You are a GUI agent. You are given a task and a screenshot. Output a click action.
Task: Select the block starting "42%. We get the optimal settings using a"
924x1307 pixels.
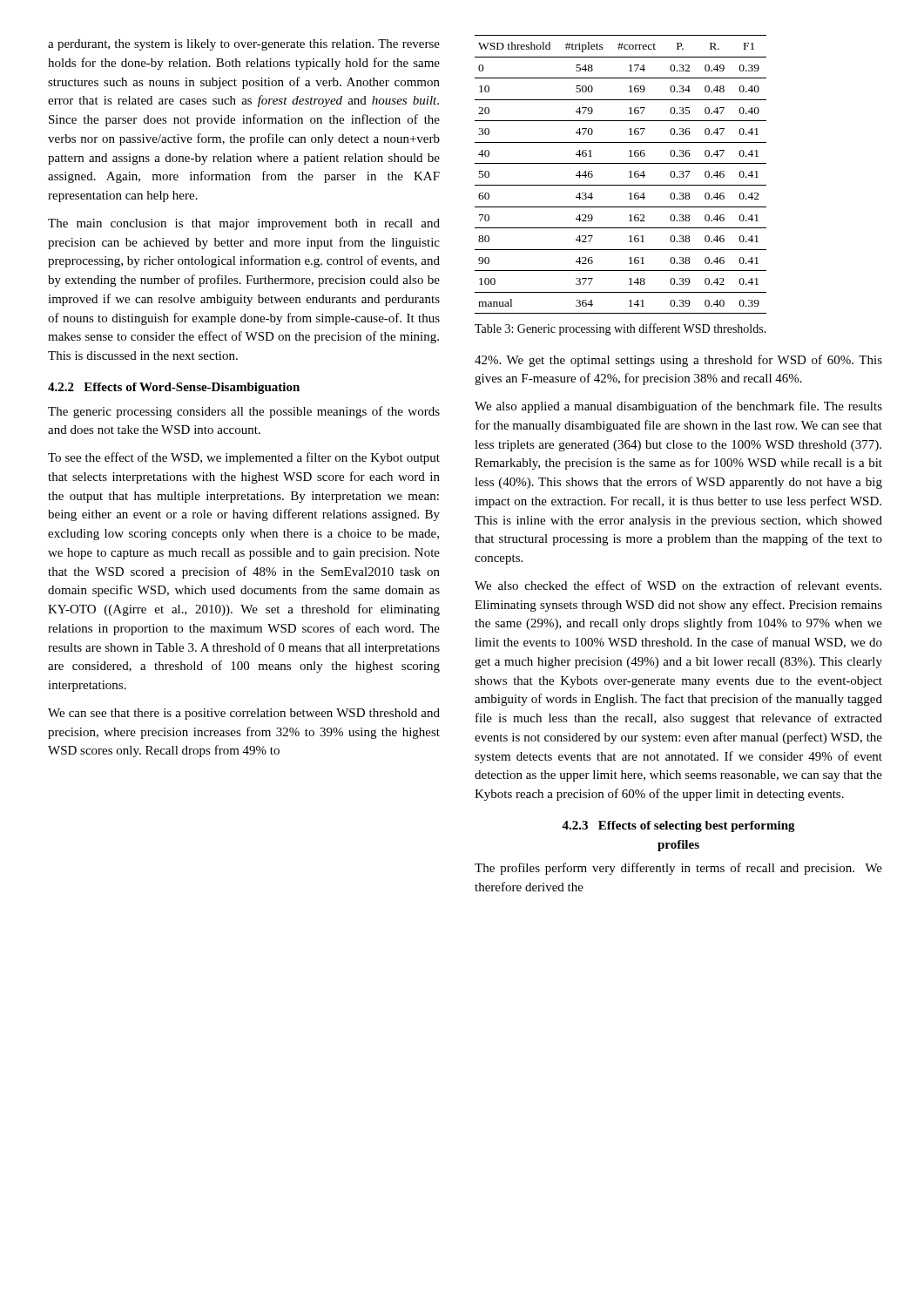[x=678, y=370]
